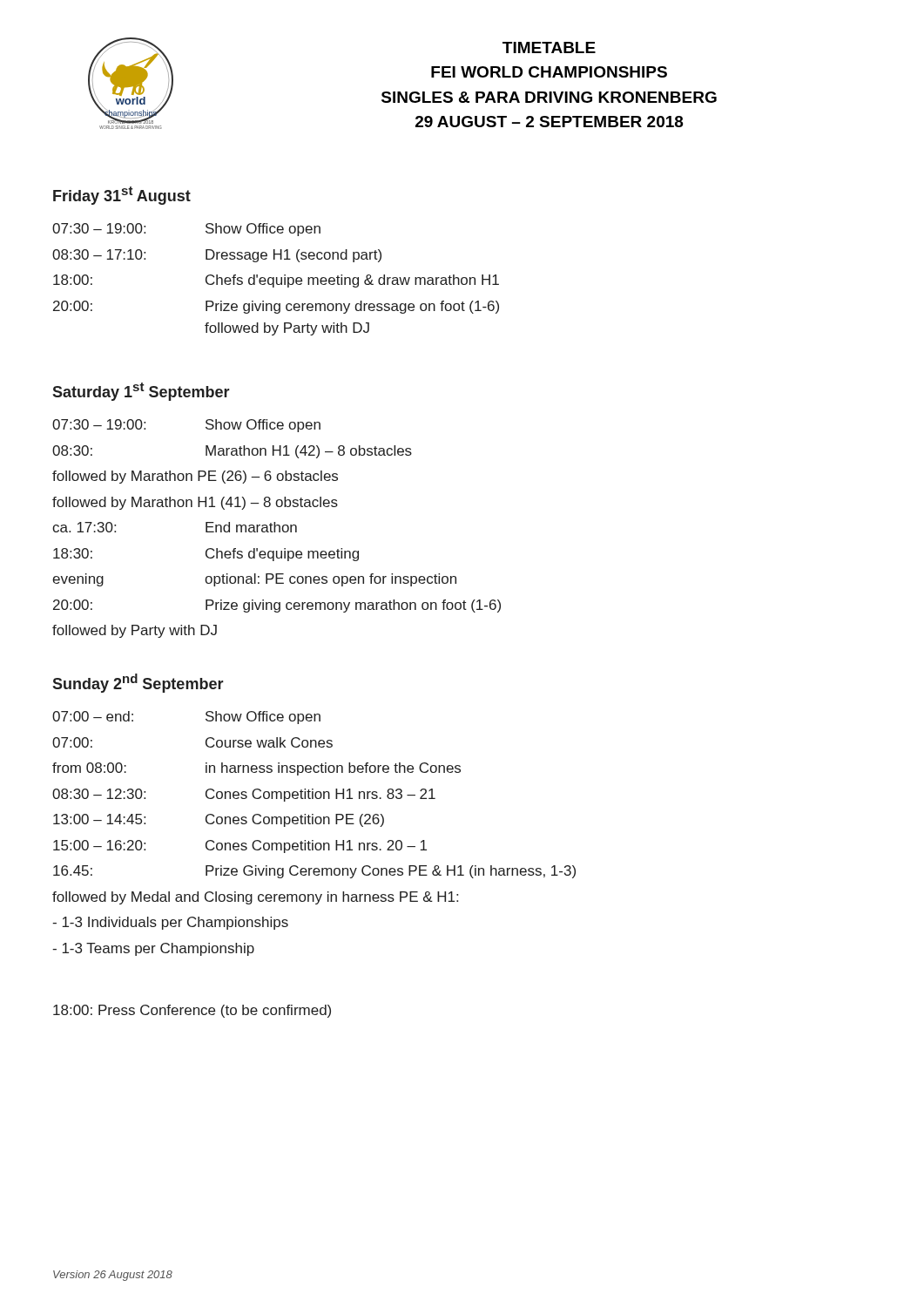Image resolution: width=924 pixels, height=1307 pixels.
Task: Click on the text block starting "from 08:00: in harness inspection before"
Action: tap(462, 768)
